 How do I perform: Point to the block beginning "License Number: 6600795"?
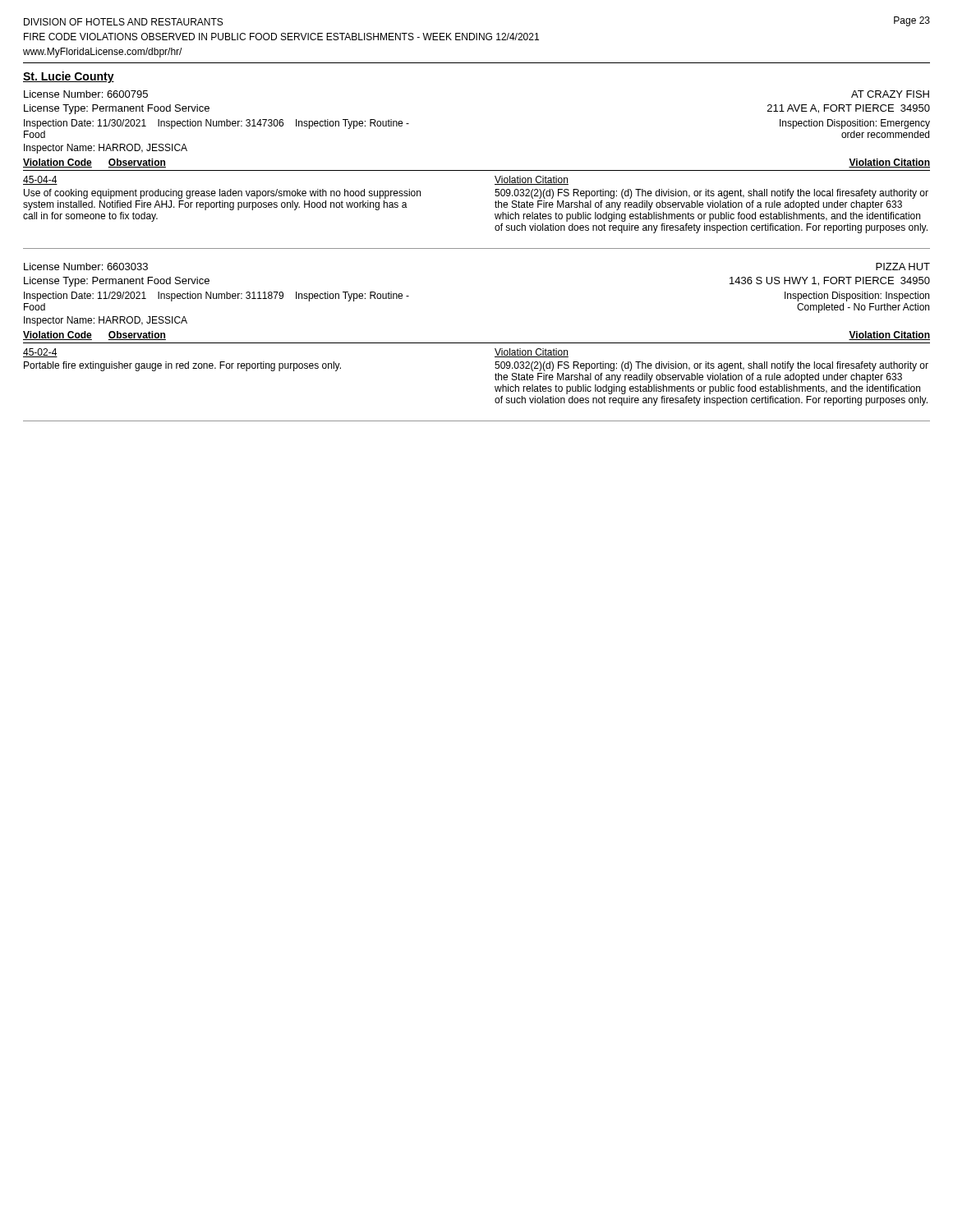click(81, 94)
